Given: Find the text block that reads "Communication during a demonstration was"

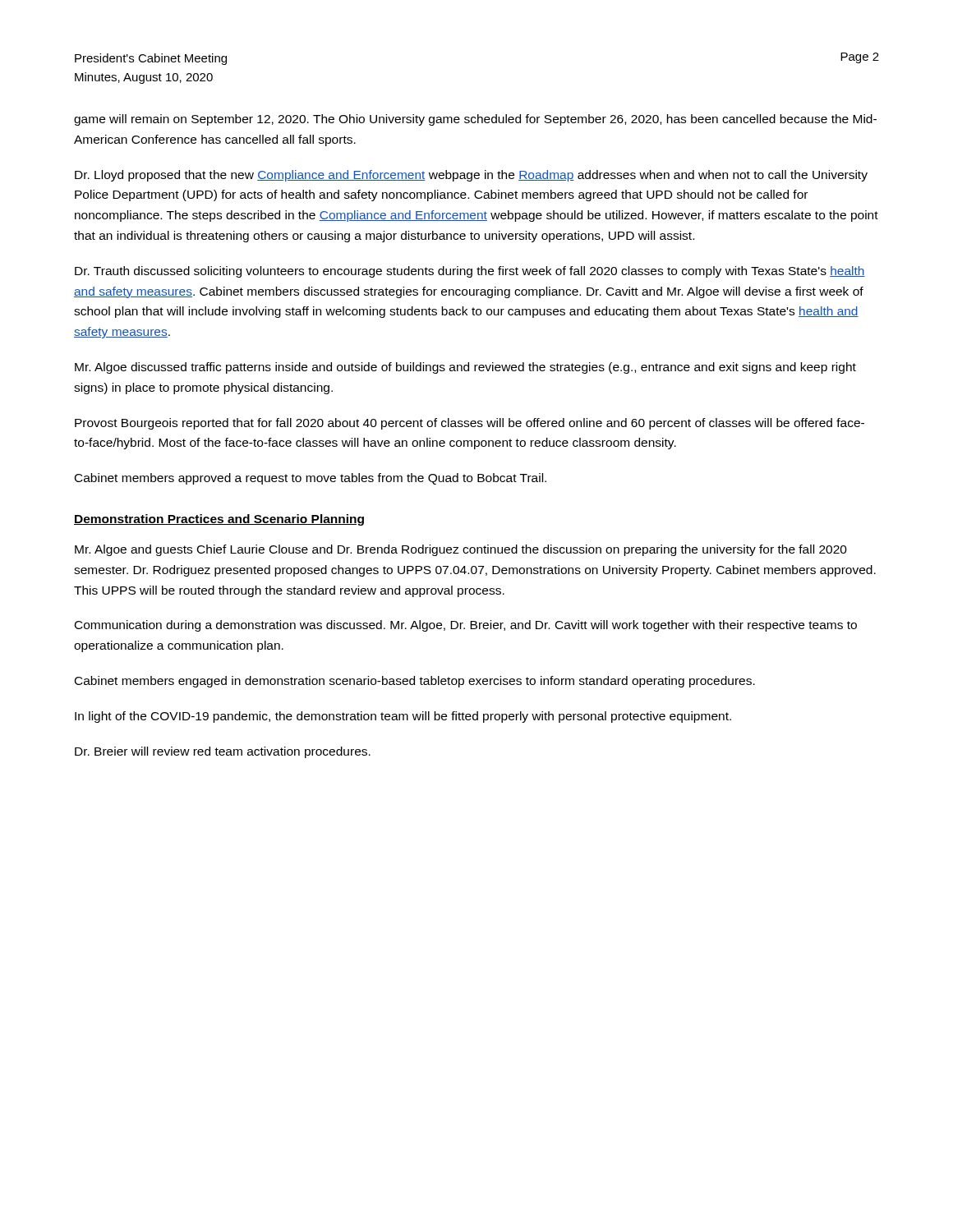Looking at the screenshot, I should click(x=466, y=635).
